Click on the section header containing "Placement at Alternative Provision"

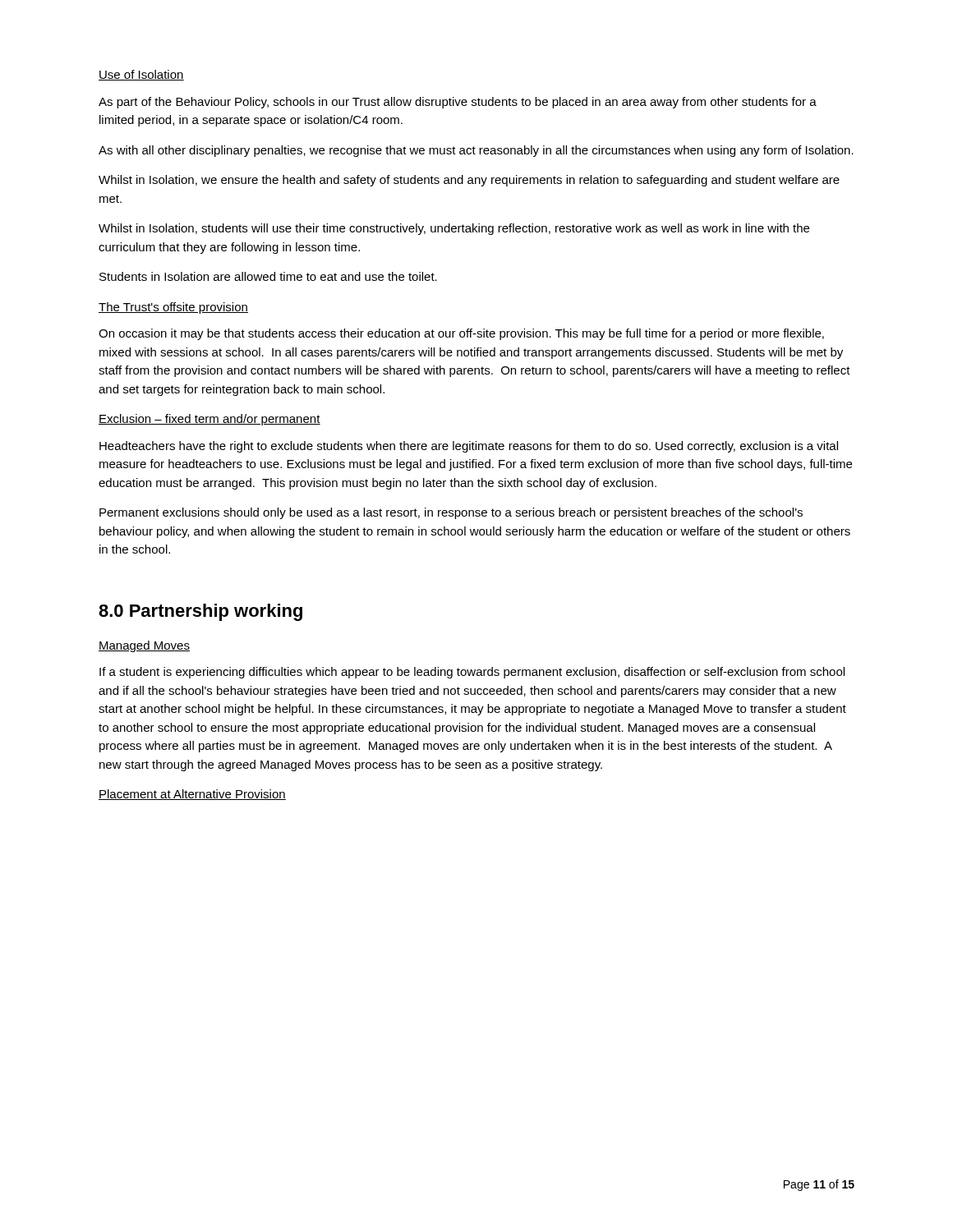[x=192, y=794]
